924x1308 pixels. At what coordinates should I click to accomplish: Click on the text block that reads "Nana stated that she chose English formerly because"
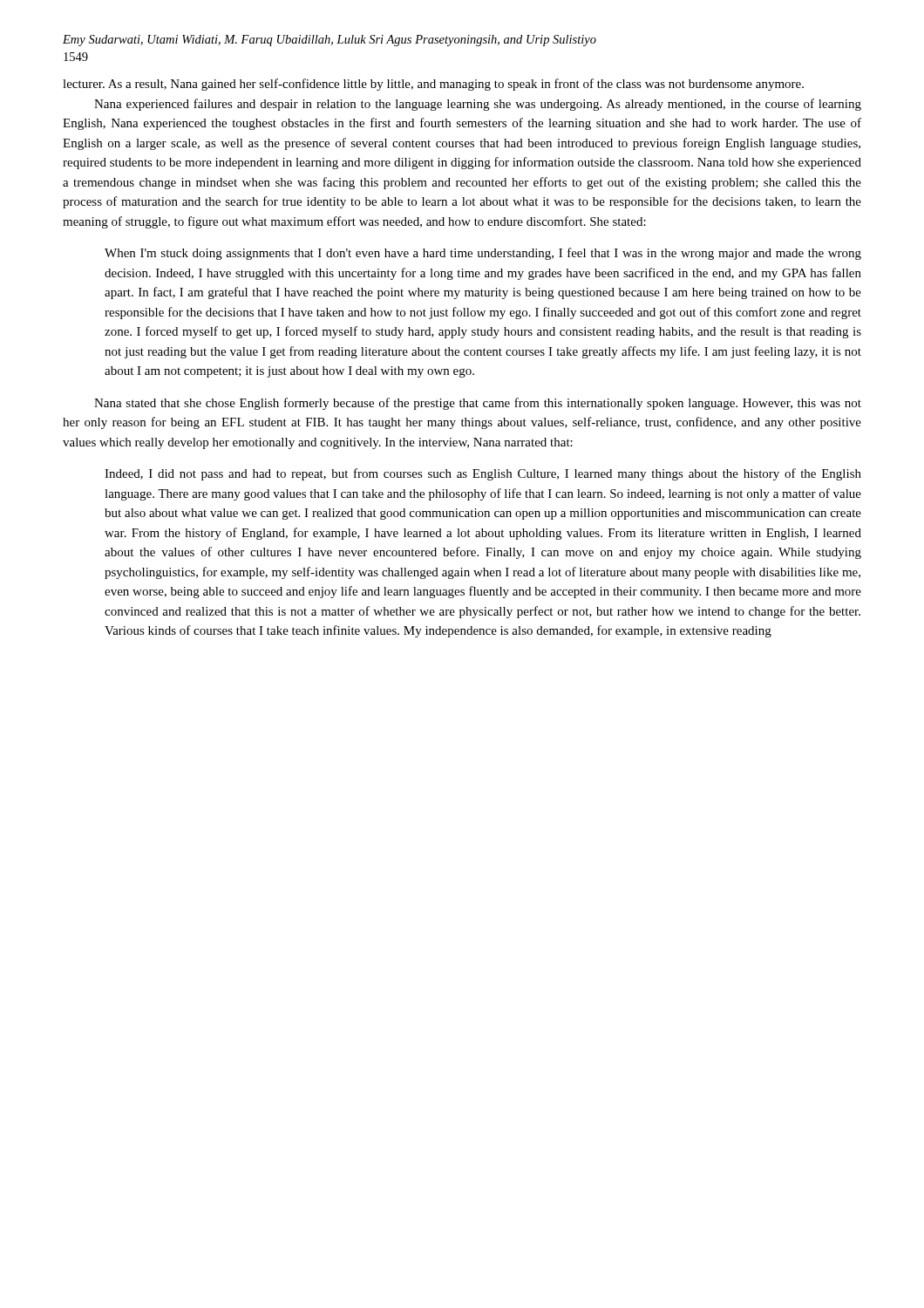(462, 422)
